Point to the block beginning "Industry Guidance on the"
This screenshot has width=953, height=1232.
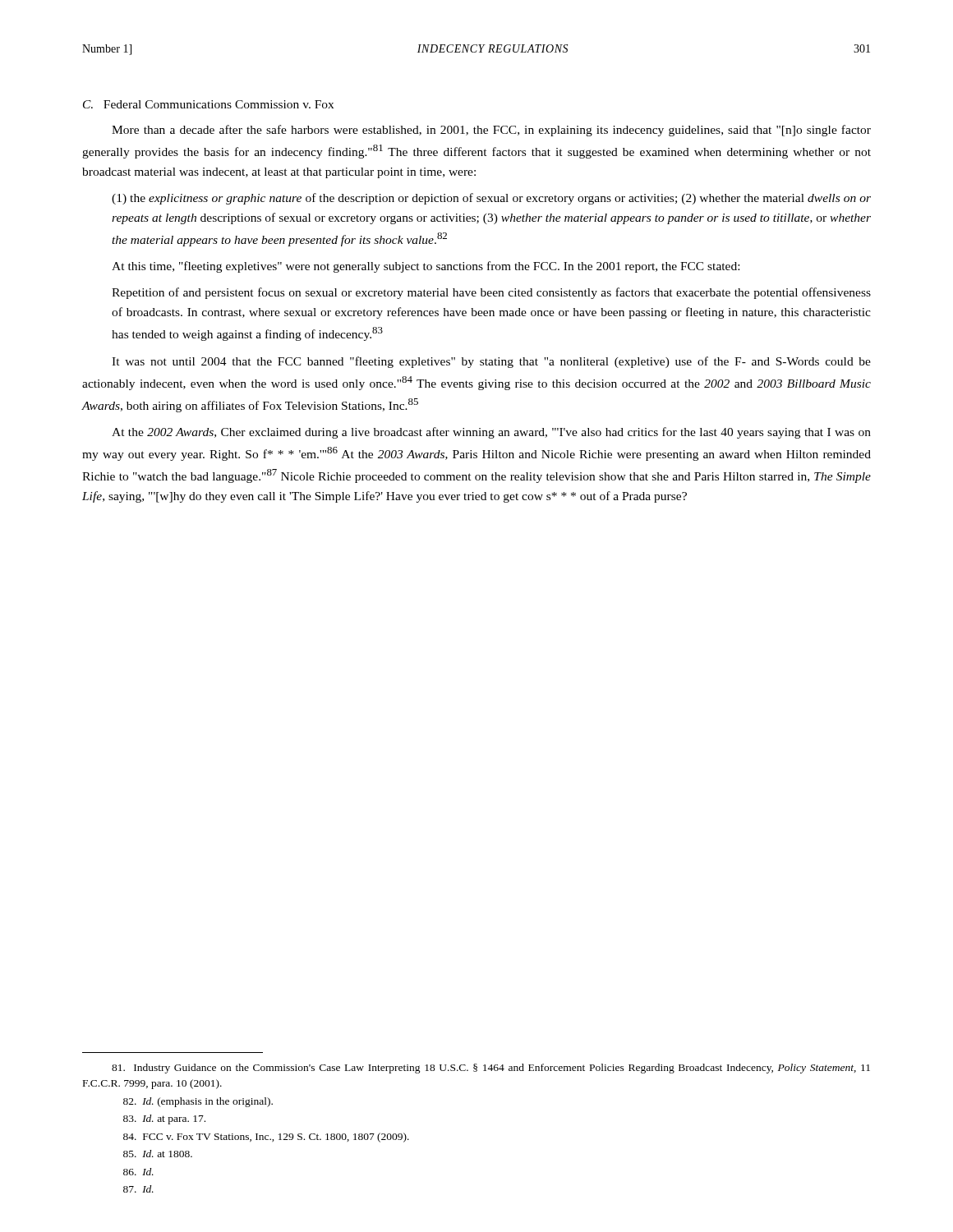click(476, 1075)
